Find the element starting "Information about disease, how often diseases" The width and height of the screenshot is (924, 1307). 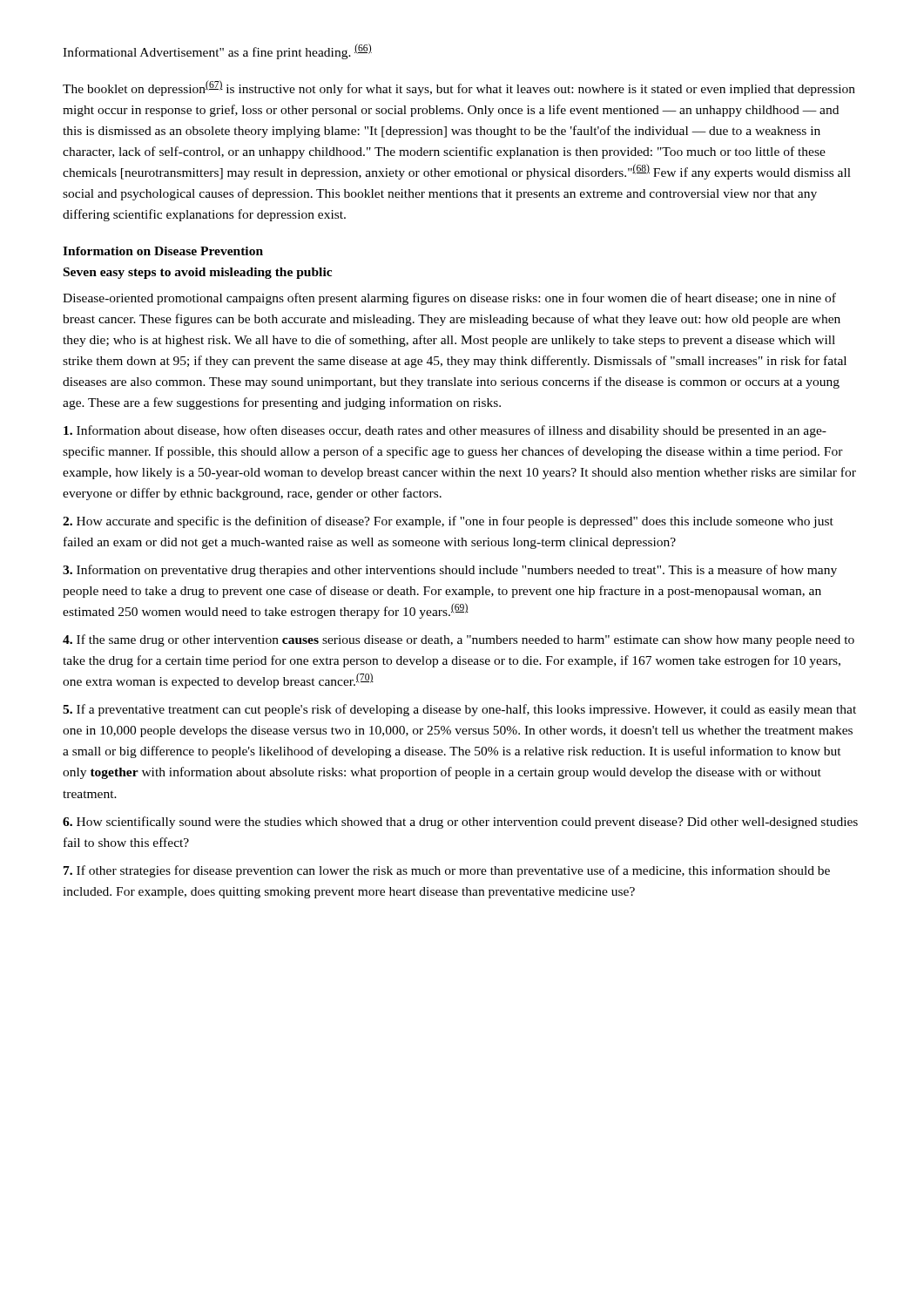pyautogui.click(x=462, y=462)
